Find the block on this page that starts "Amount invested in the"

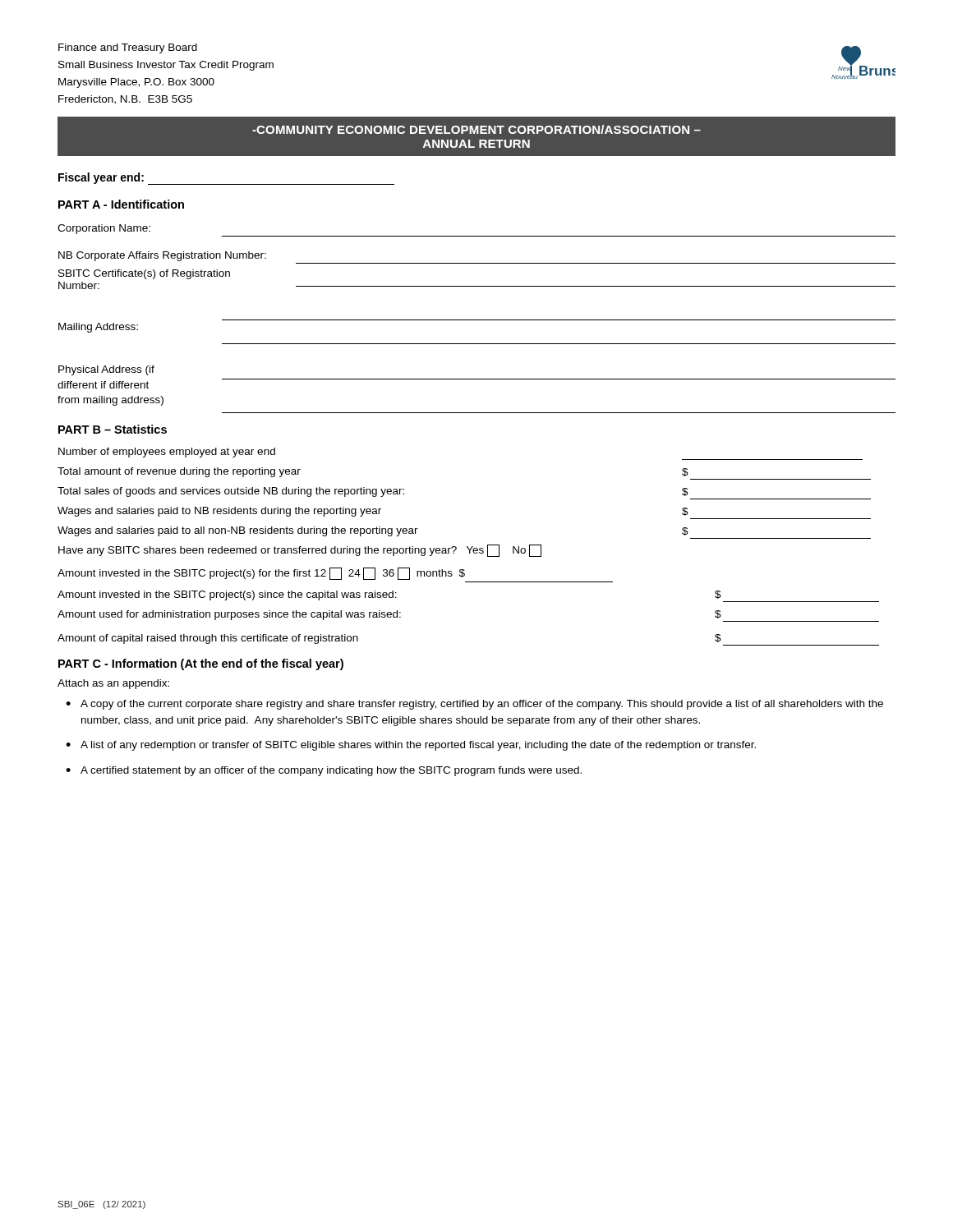click(x=261, y=574)
